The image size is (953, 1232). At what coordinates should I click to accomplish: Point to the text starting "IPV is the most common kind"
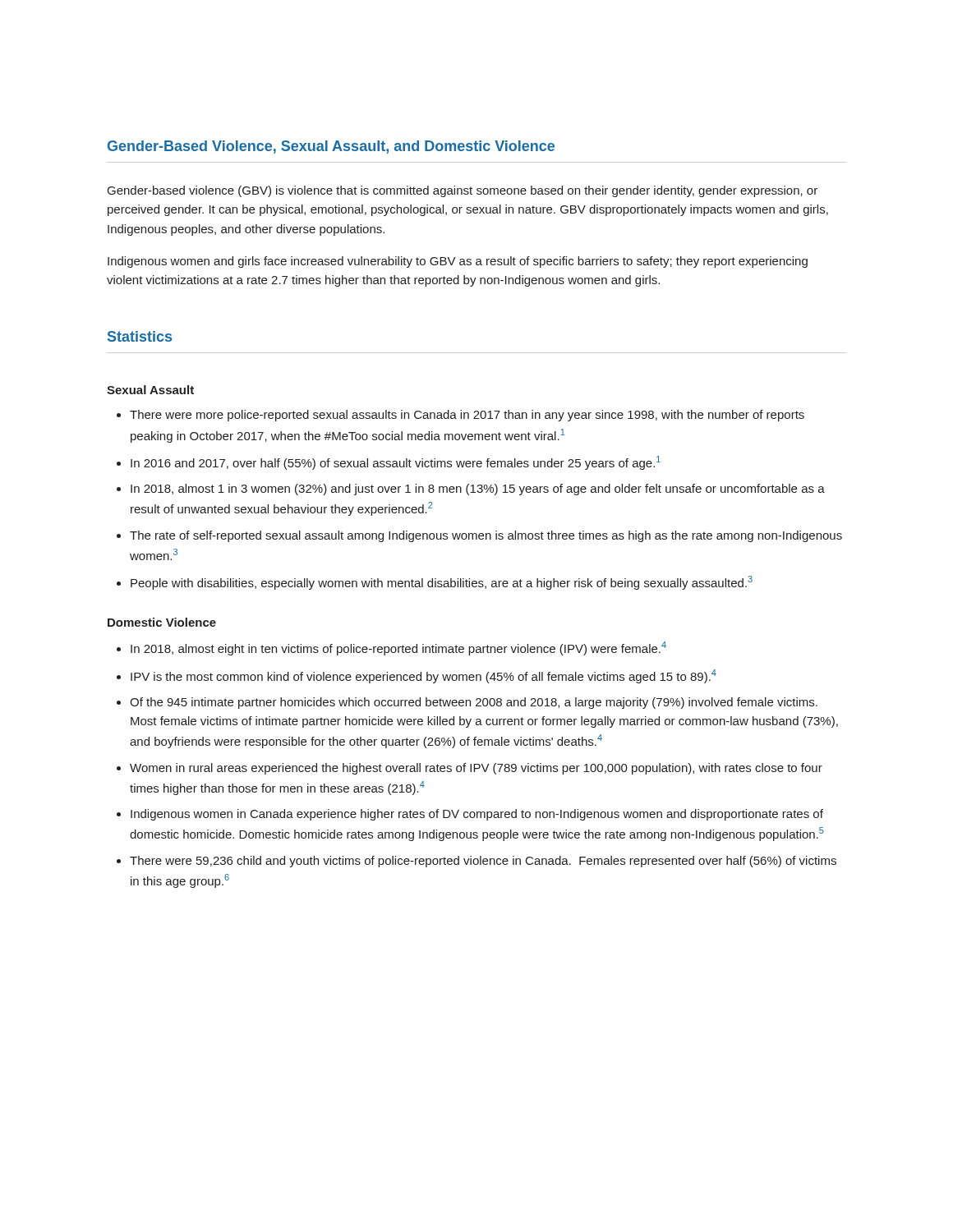(423, 675)
